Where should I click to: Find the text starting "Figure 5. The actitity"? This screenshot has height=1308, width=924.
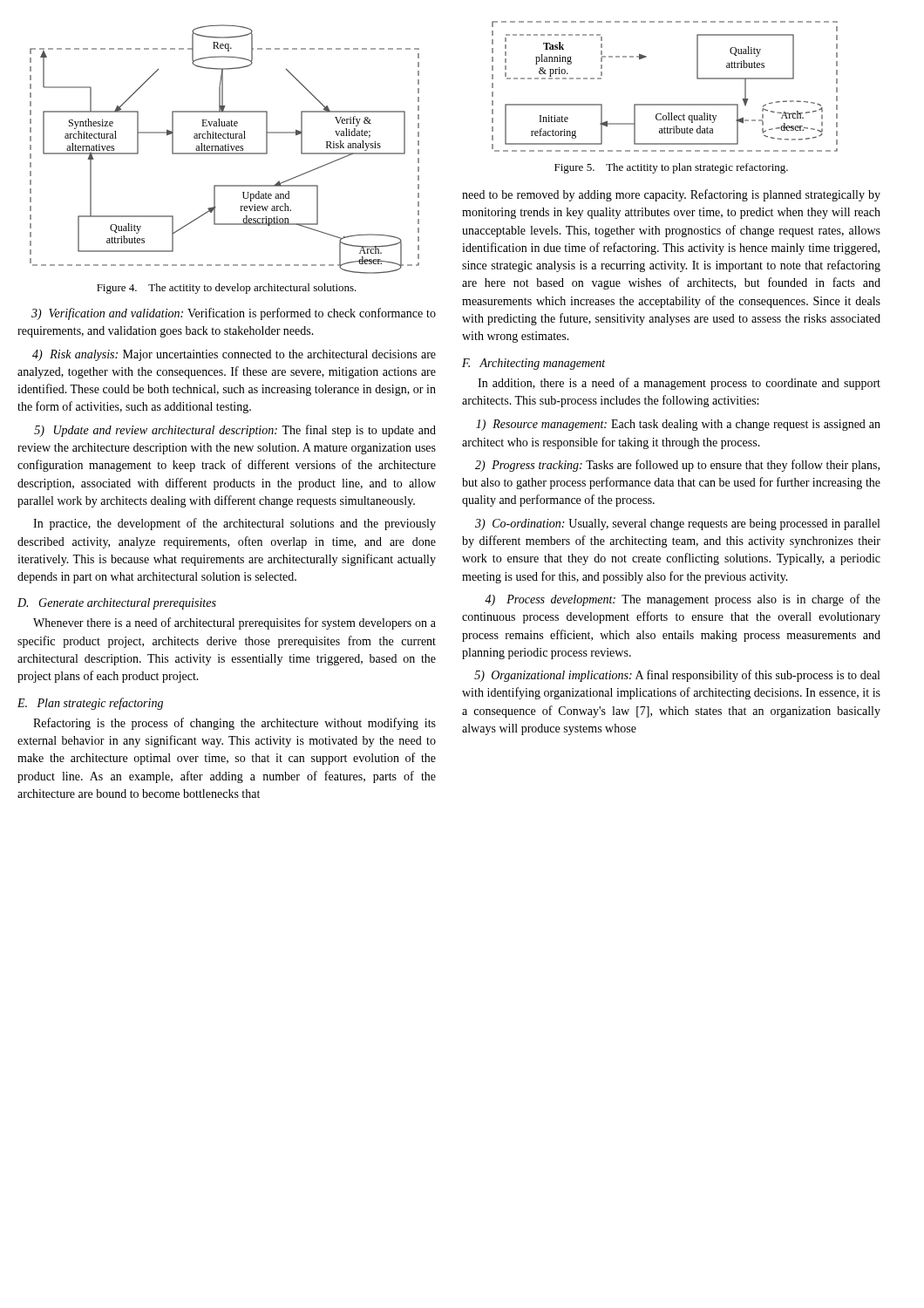[x=671, y=167]
